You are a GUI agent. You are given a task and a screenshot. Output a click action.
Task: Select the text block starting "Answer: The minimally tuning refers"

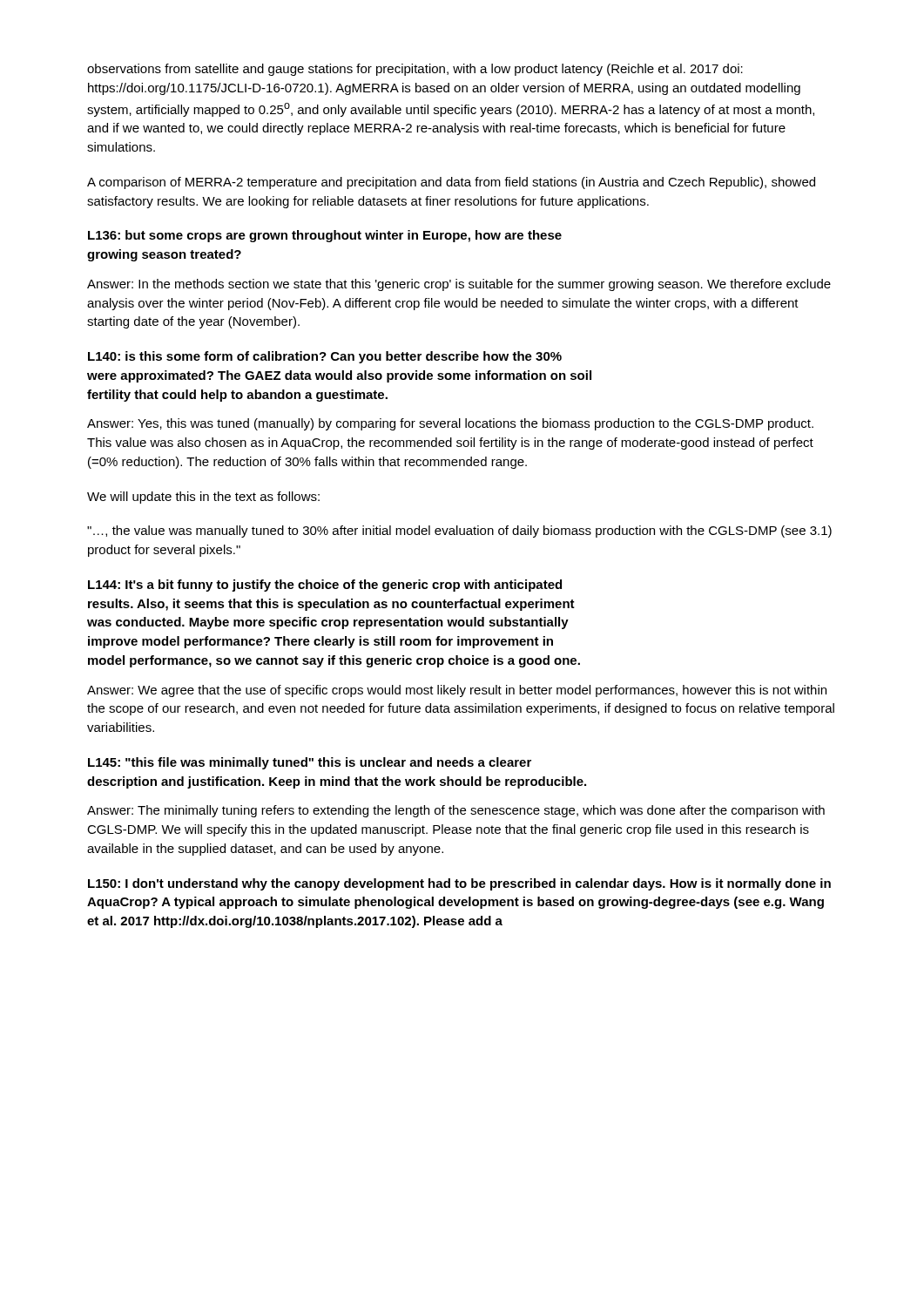point(456,829)
